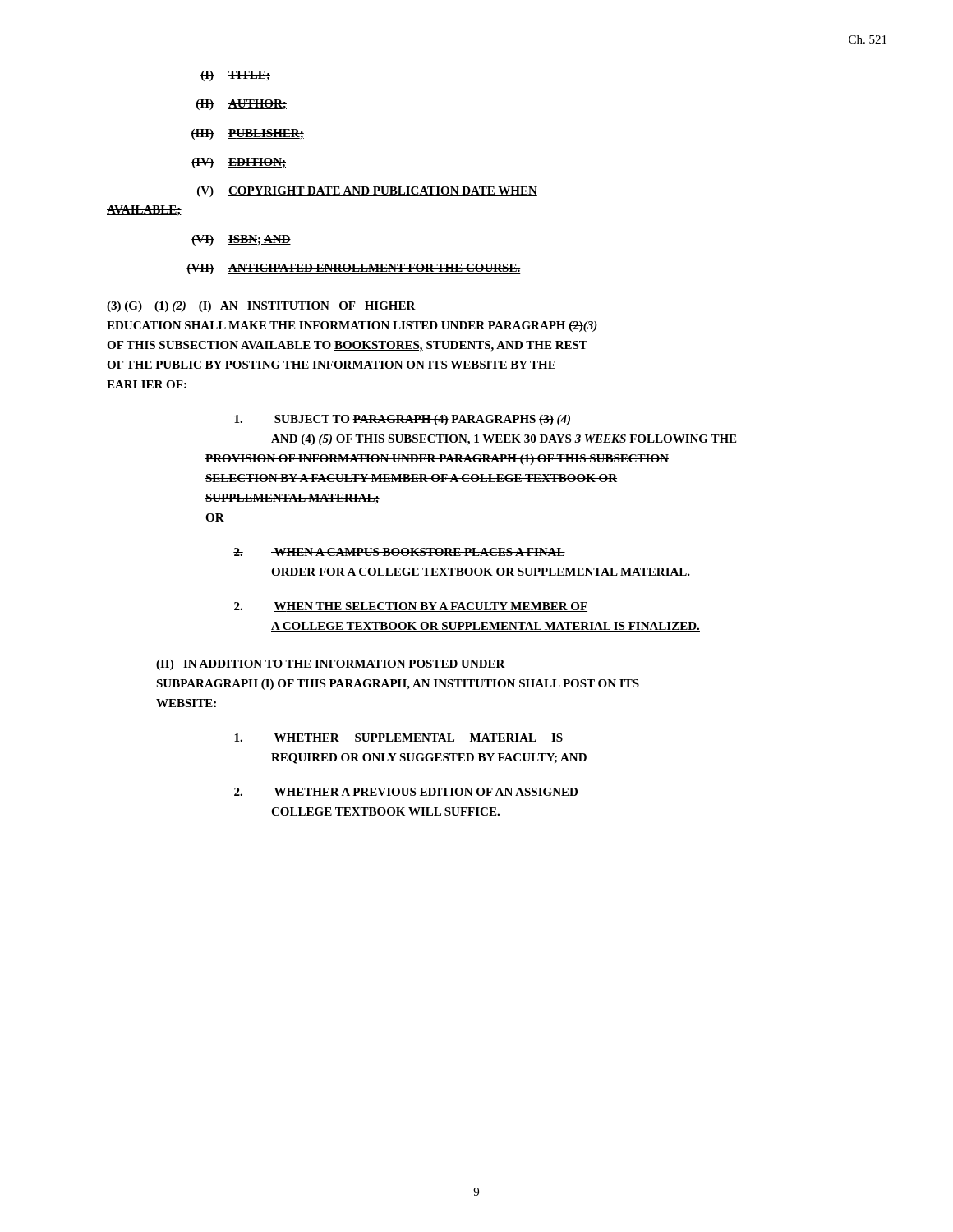
Task: Find the passage starting "(VI) ISBN; AND"
Action: pyautogui.click(x=199, y=239)
